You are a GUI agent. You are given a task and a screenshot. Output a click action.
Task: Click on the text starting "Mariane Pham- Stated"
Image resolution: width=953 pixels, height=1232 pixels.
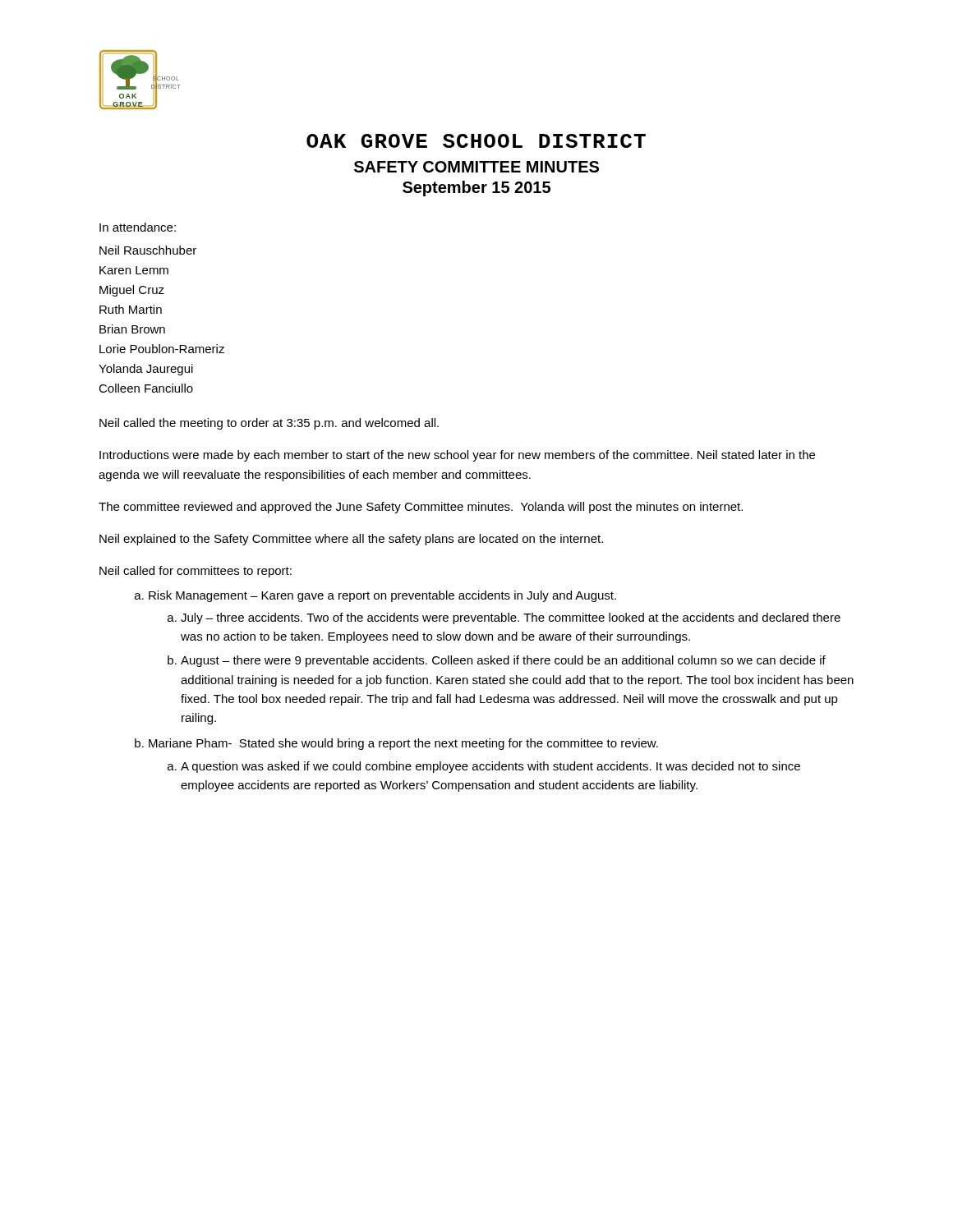[501, 765]
